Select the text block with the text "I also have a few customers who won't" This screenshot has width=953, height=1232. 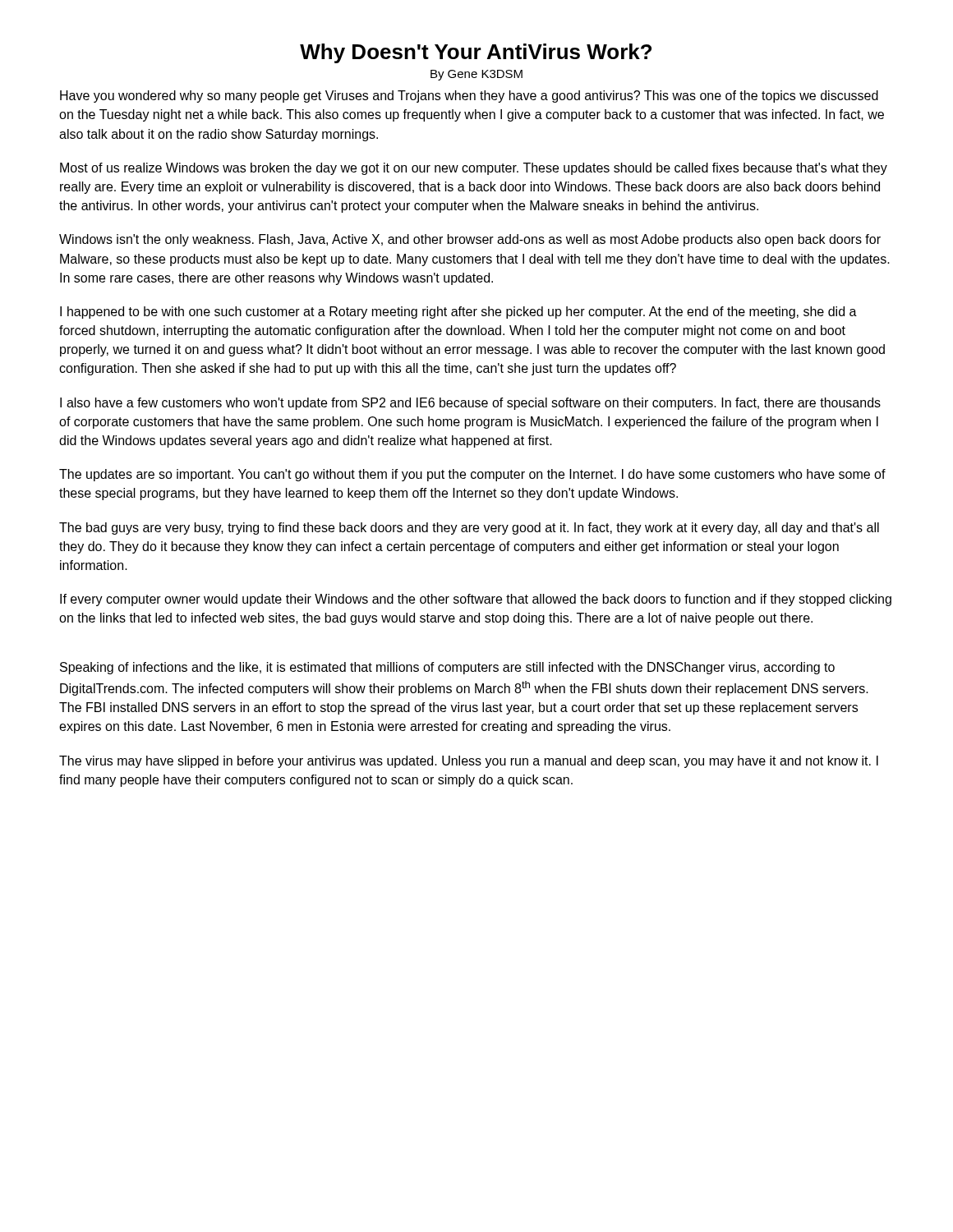pos(476,422)
